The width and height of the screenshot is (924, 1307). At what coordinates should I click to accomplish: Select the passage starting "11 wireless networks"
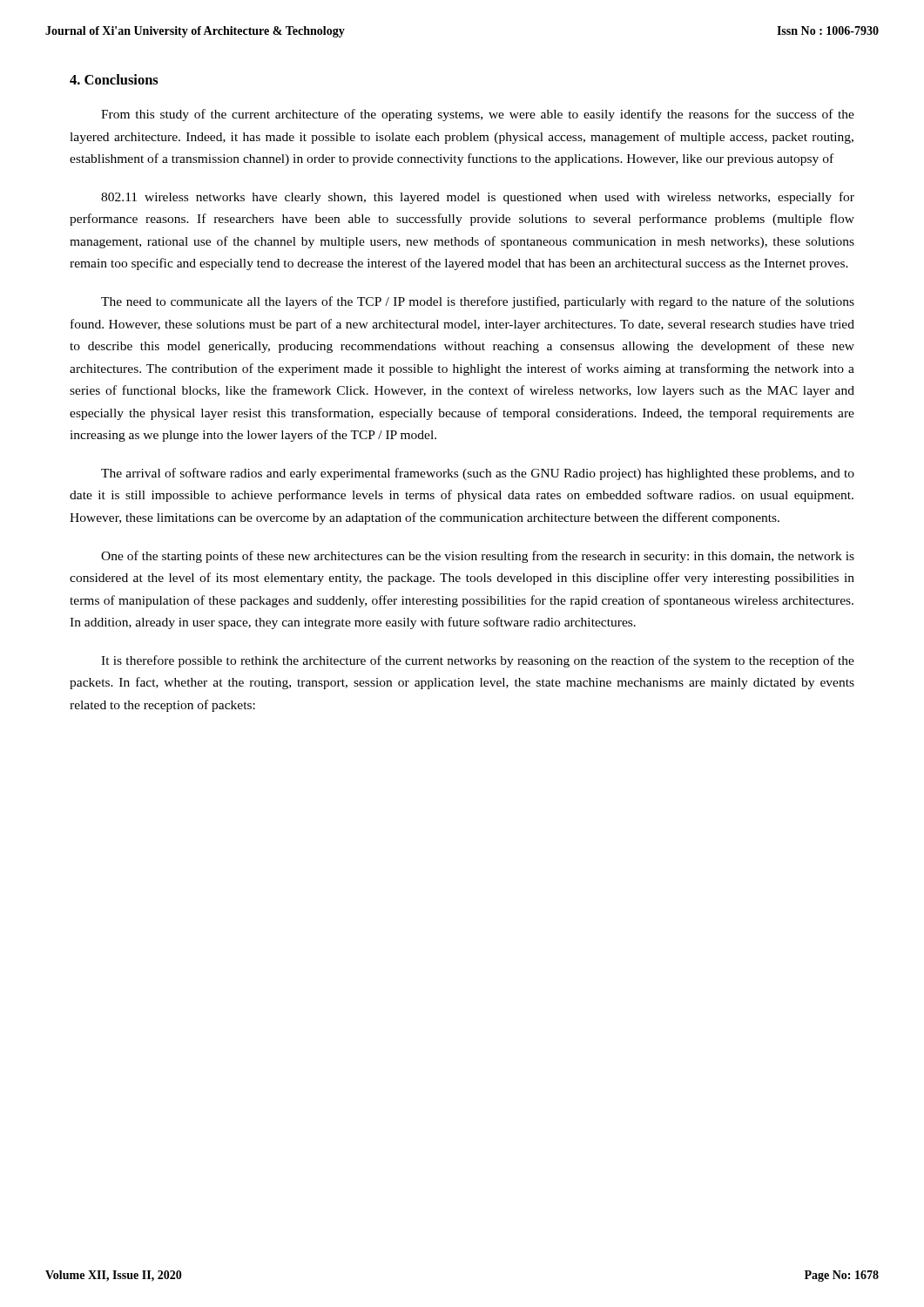462,230
